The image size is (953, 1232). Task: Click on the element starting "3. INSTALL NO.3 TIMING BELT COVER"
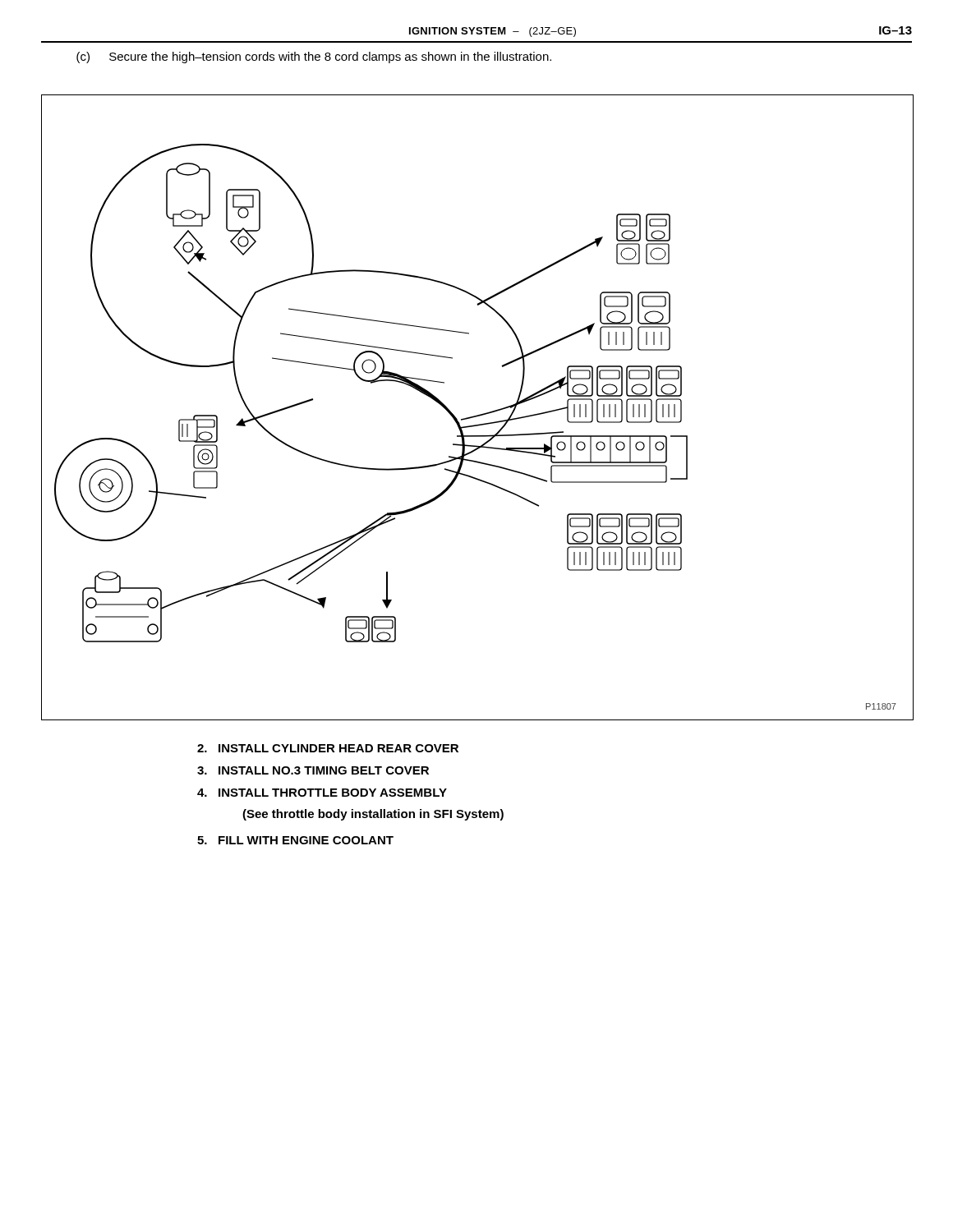tap(313, 770)
